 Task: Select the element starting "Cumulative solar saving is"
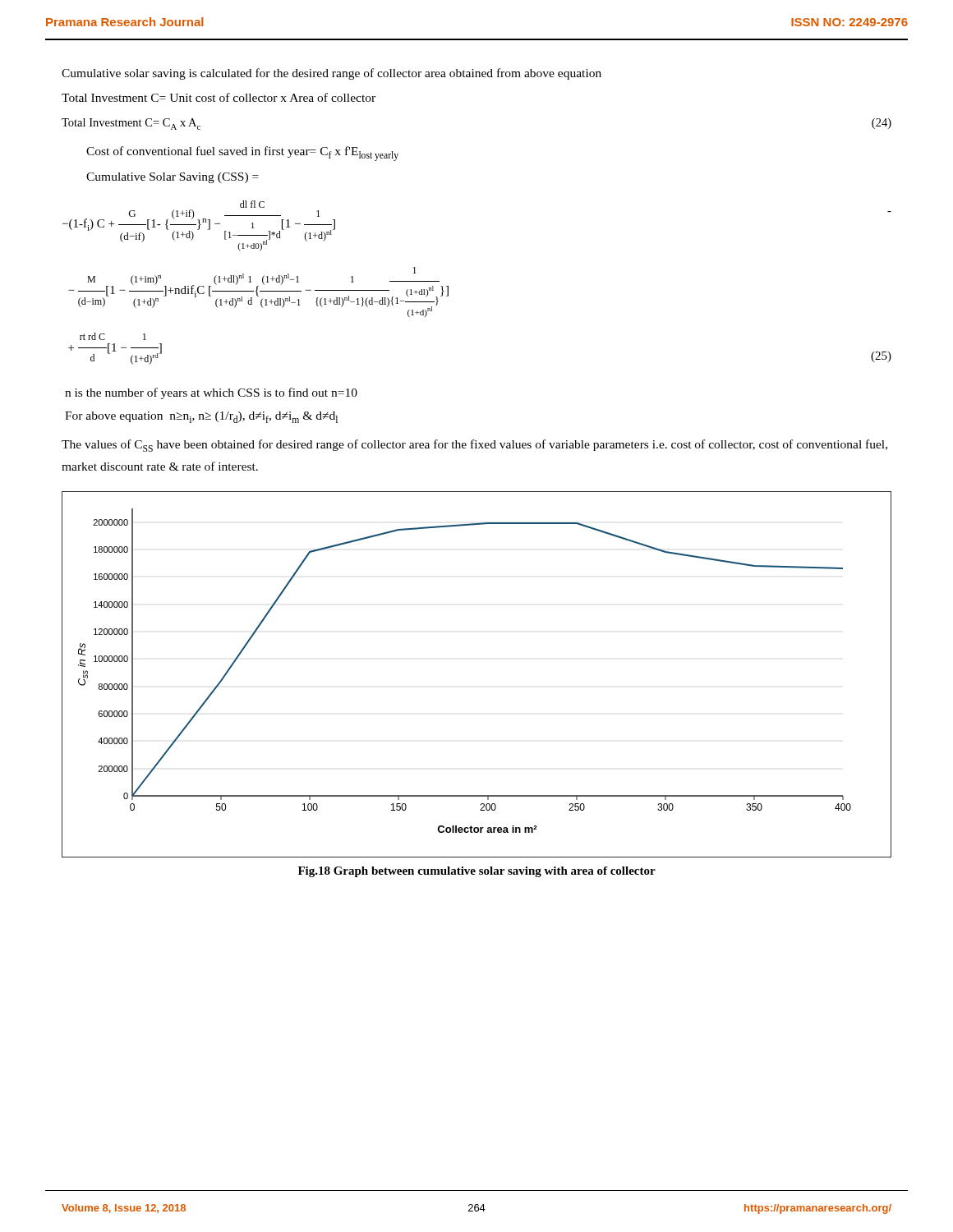332,73
